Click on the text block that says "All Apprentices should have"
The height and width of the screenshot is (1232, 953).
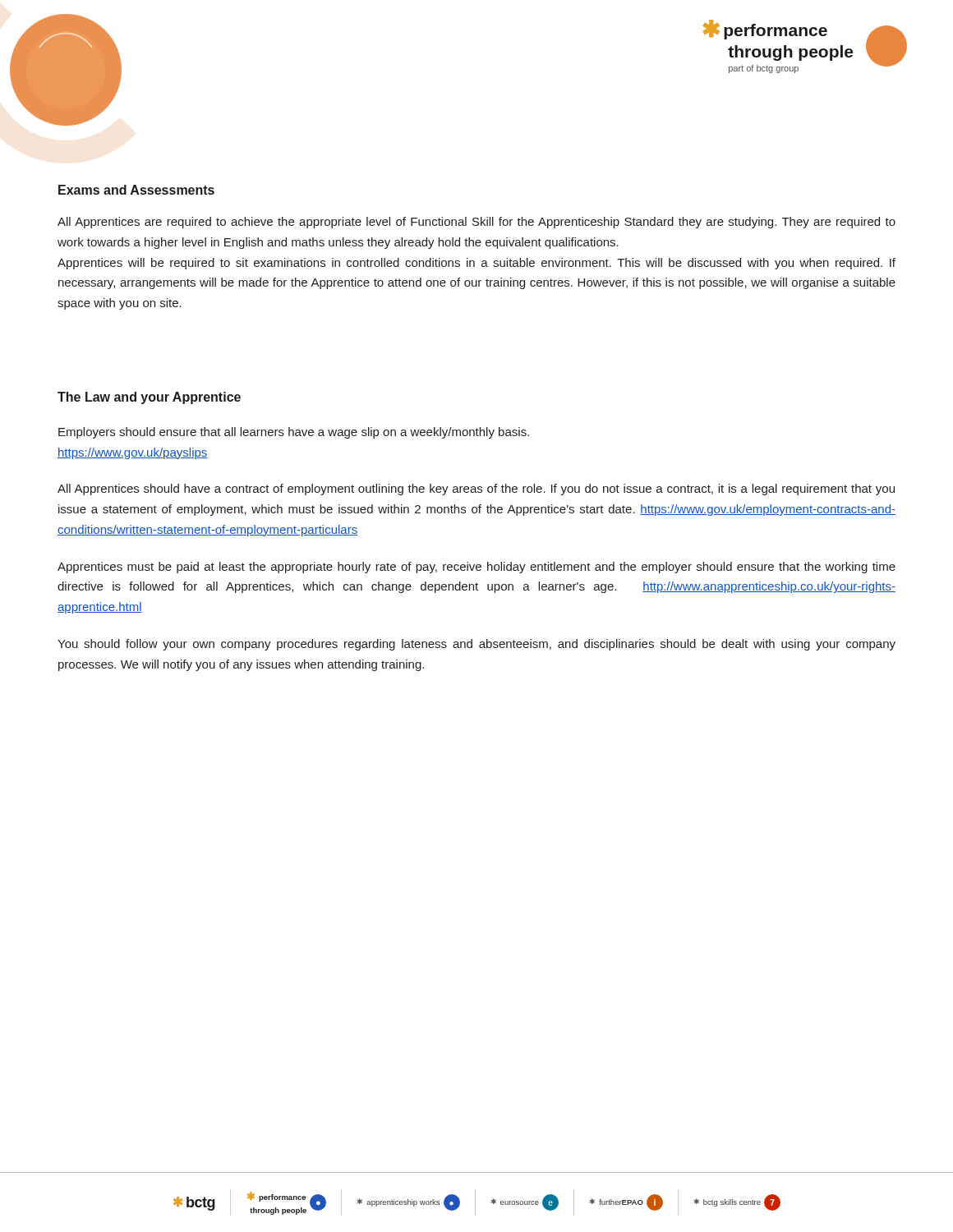coord(476,509)
